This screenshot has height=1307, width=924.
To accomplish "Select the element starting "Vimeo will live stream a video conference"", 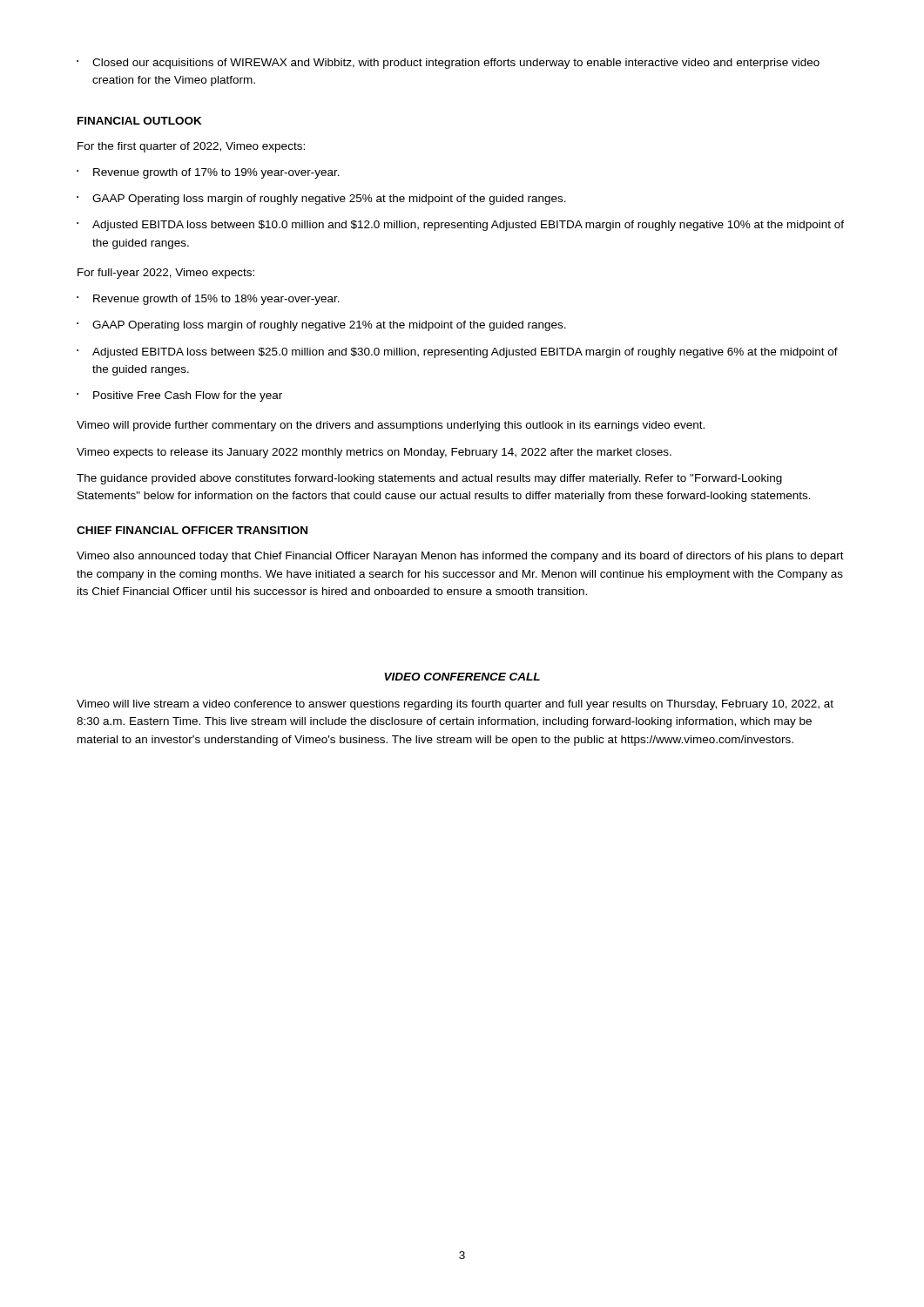I will (462, 722).
